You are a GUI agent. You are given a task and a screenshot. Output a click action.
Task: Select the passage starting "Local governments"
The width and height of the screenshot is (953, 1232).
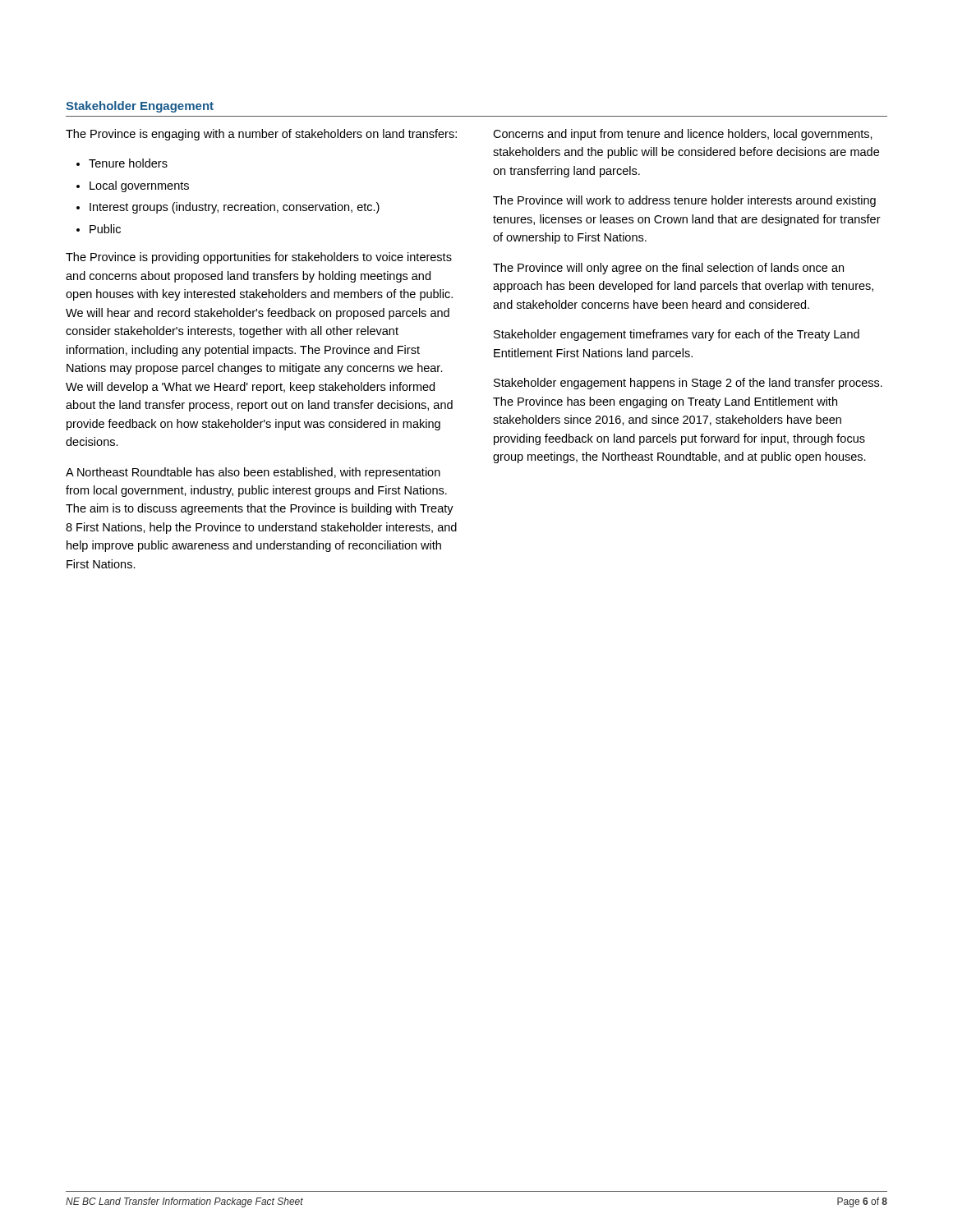point(139,186)
